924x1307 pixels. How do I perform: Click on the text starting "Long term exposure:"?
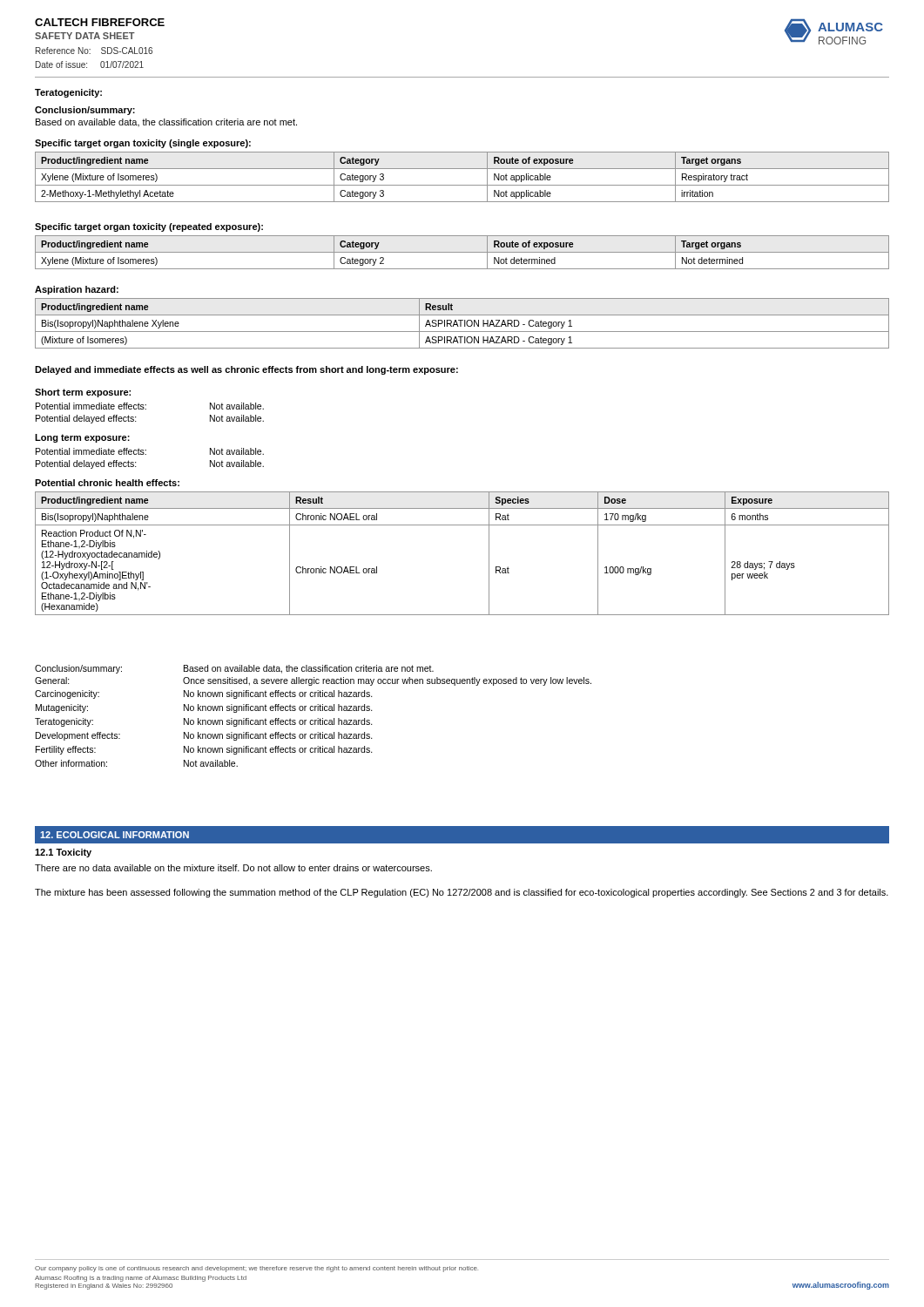point(82,437)
